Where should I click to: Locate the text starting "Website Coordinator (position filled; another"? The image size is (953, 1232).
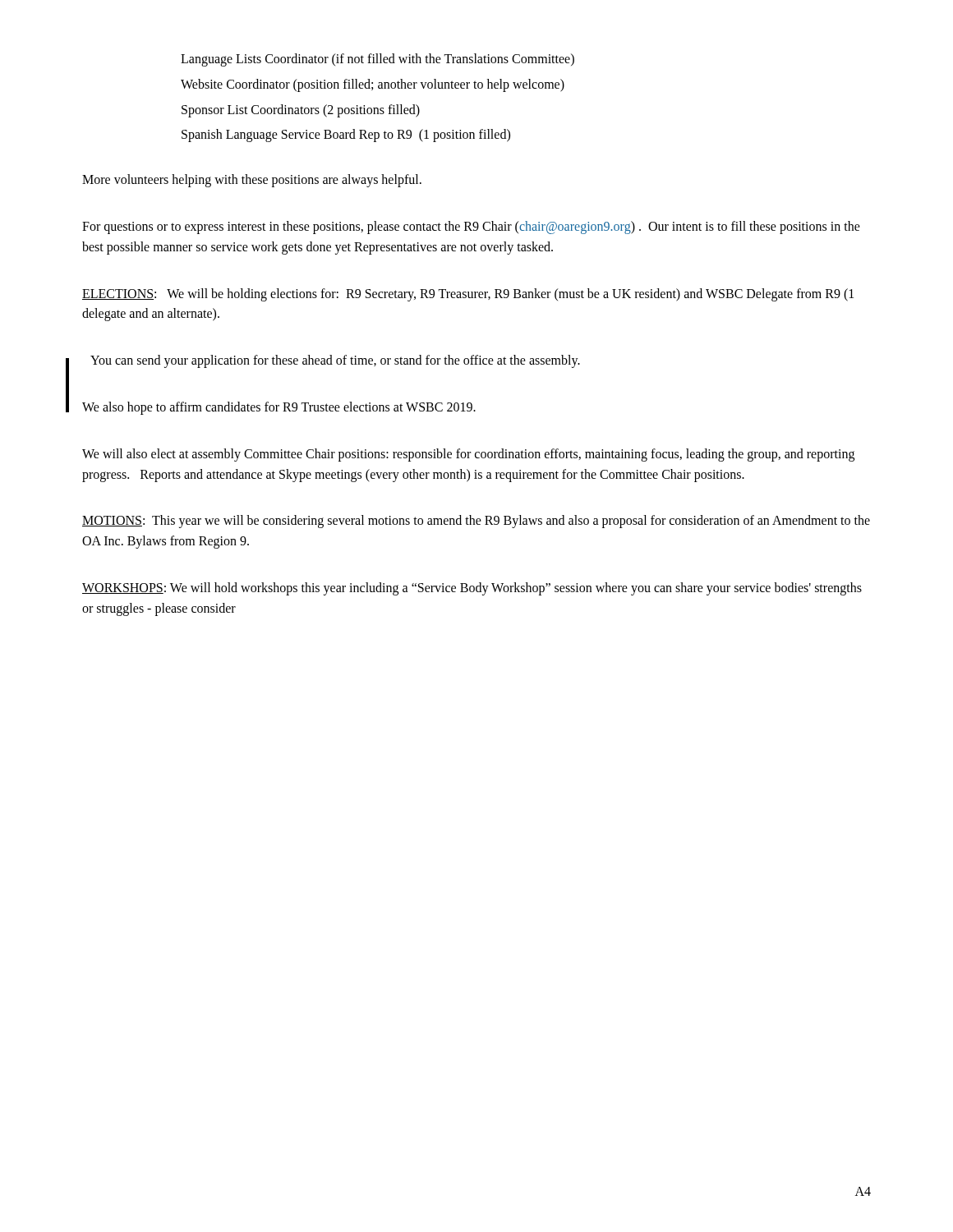(x=373, y=84)
